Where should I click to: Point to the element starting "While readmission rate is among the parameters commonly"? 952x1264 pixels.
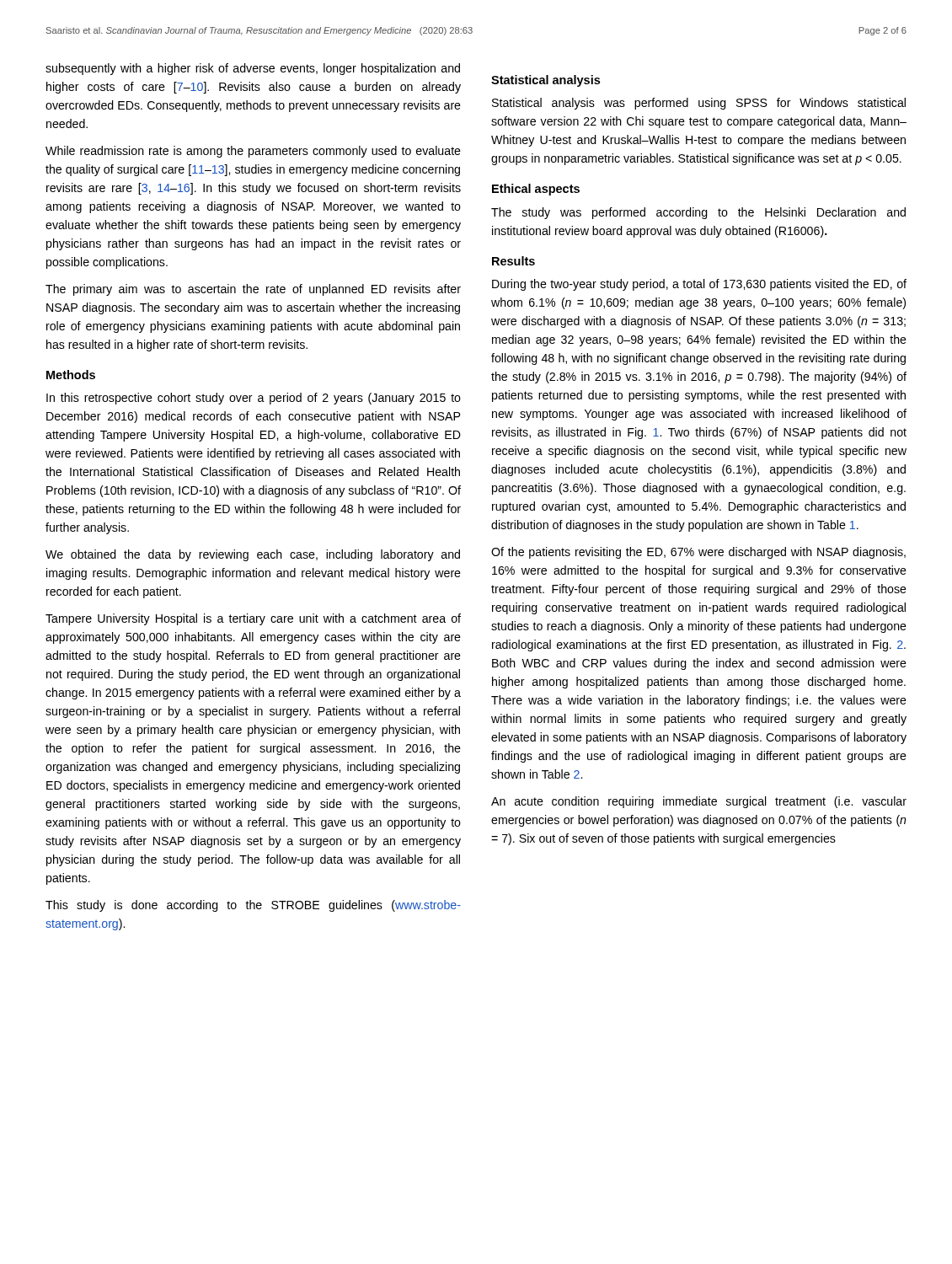point(253,206)
